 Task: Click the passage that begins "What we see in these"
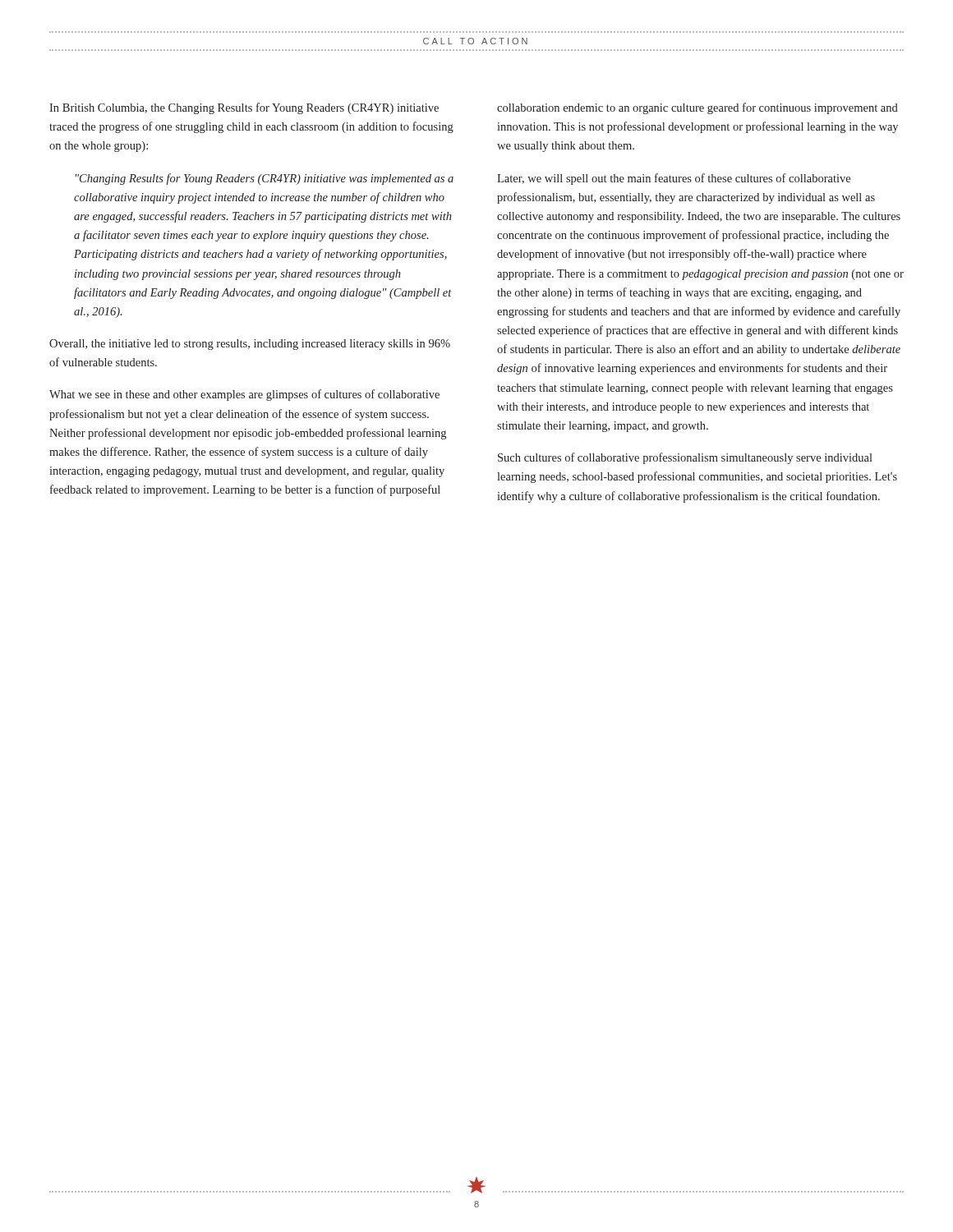(x=243, y=108)
